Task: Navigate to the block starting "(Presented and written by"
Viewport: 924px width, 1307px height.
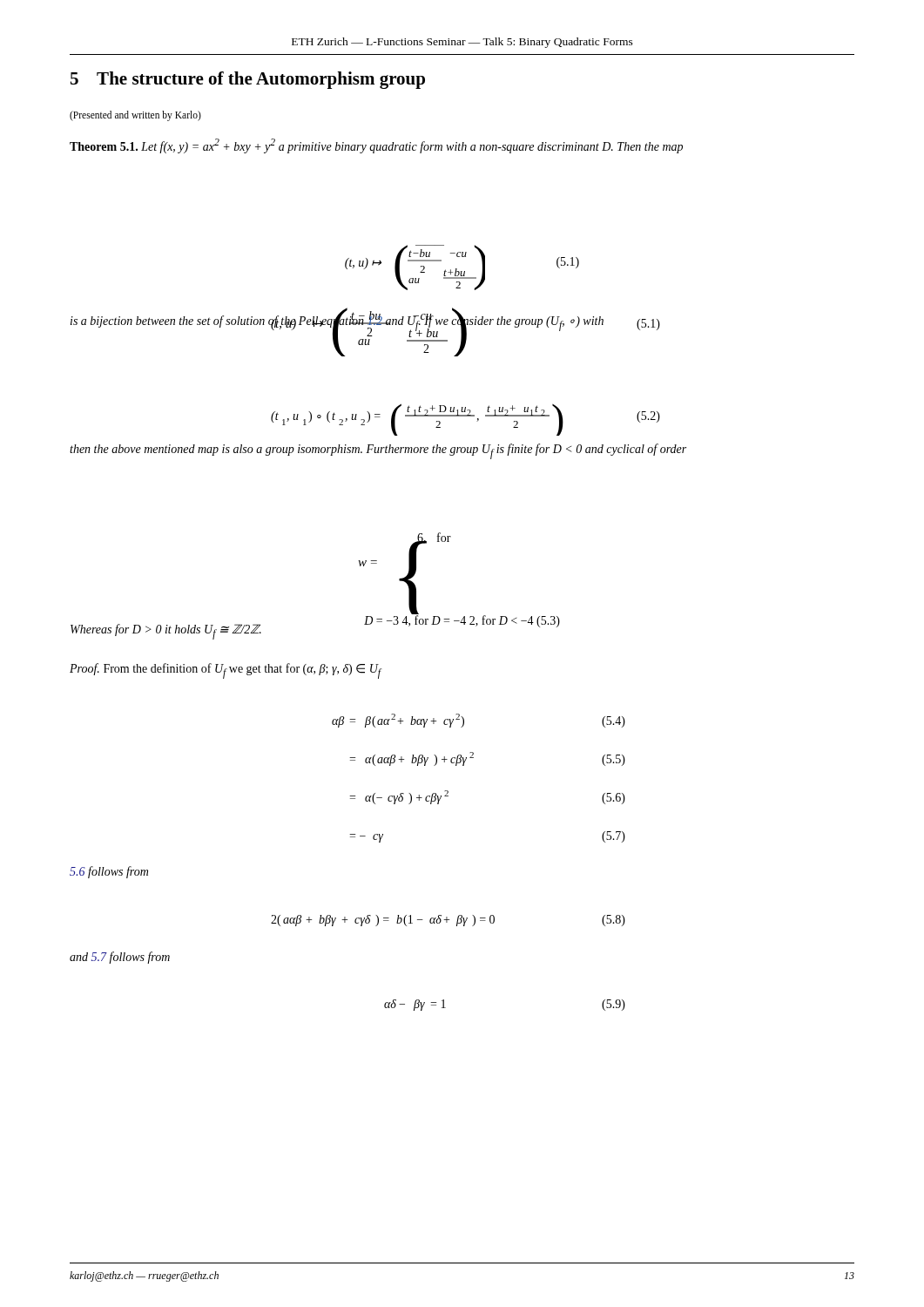Action: click(x=135, y=115)
